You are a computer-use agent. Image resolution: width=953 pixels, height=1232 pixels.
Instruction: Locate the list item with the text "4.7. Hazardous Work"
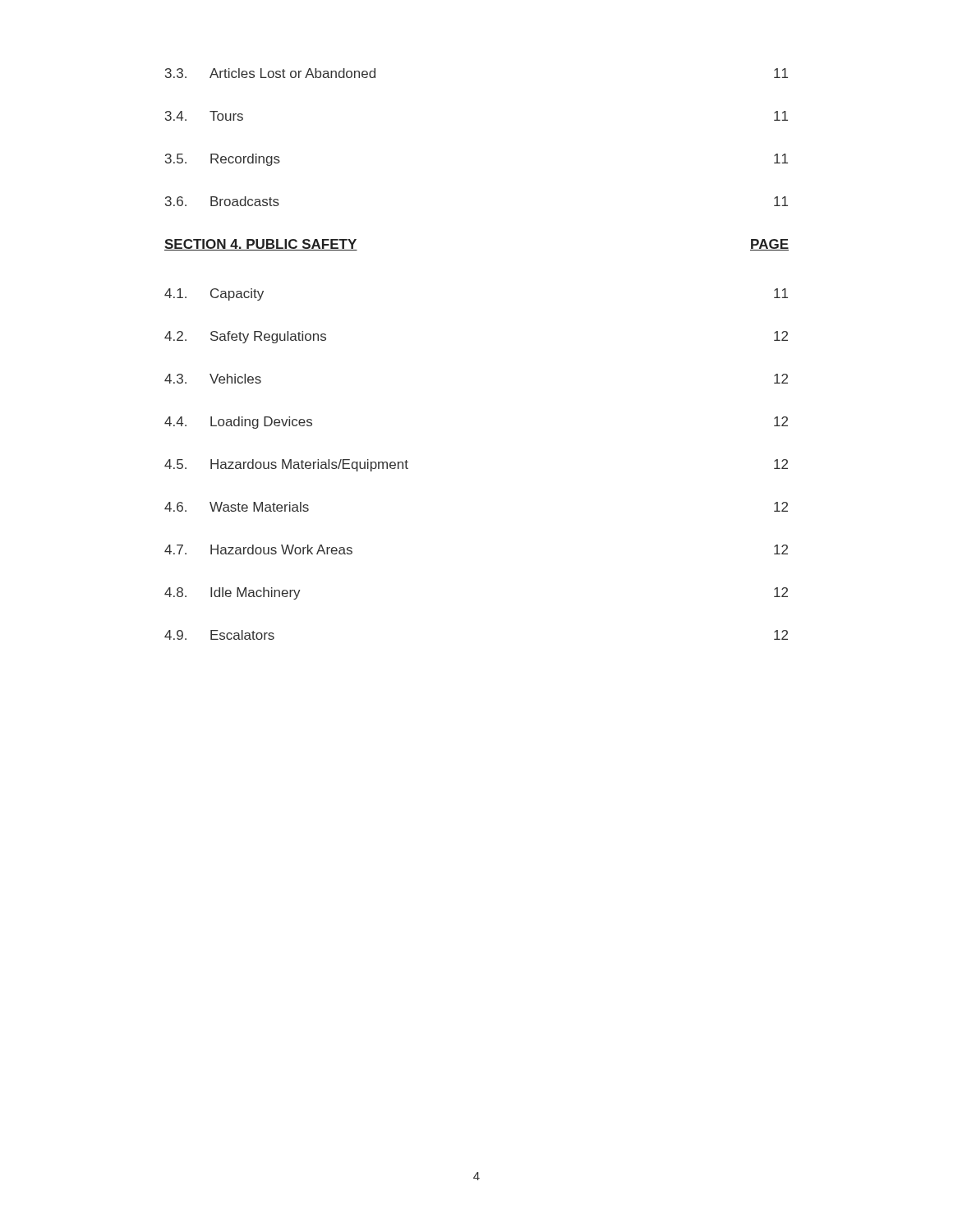tap(180, 549)
